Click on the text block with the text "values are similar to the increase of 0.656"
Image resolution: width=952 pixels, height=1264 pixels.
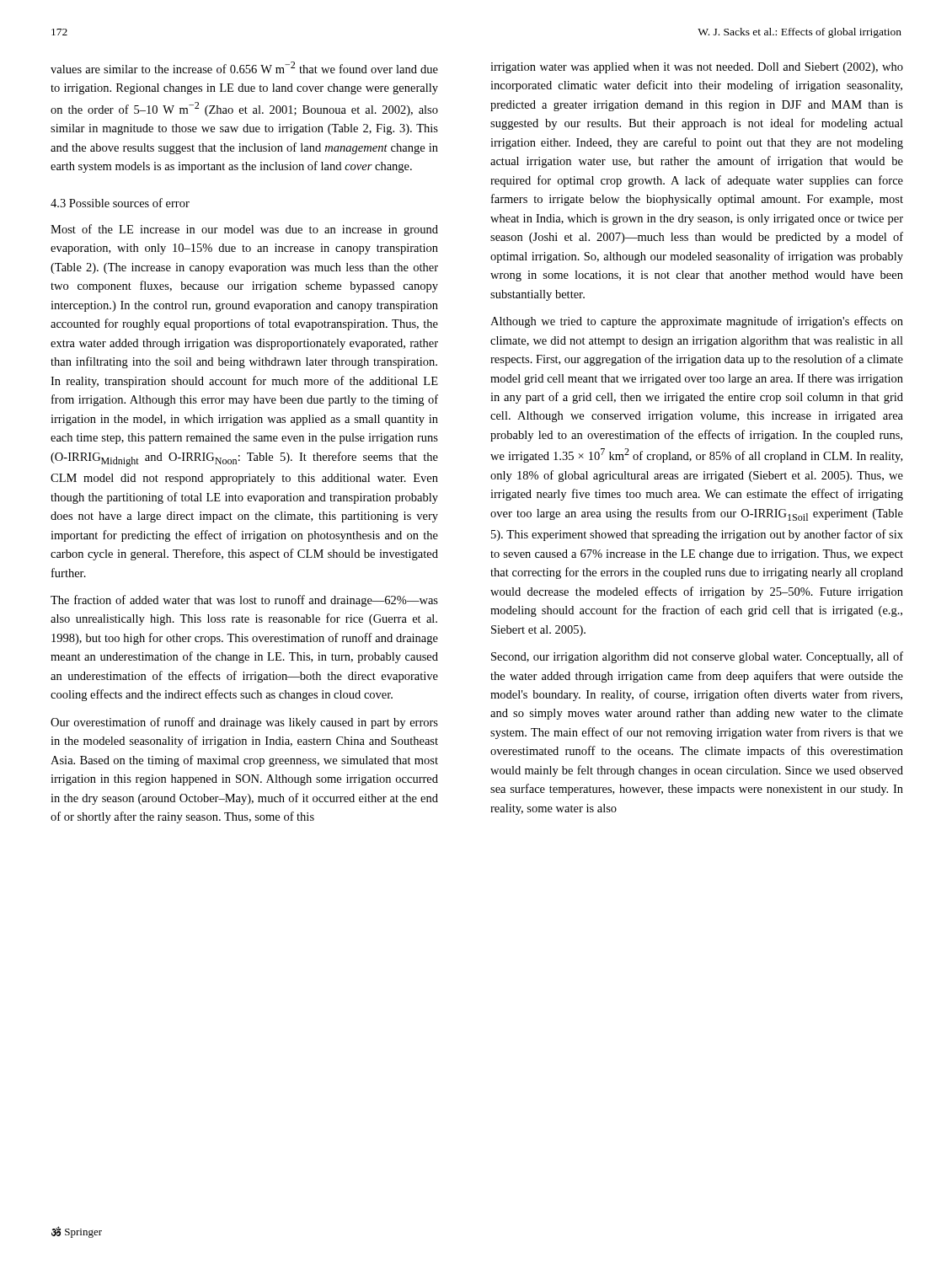pyautogui.click(x=244, y=116)
